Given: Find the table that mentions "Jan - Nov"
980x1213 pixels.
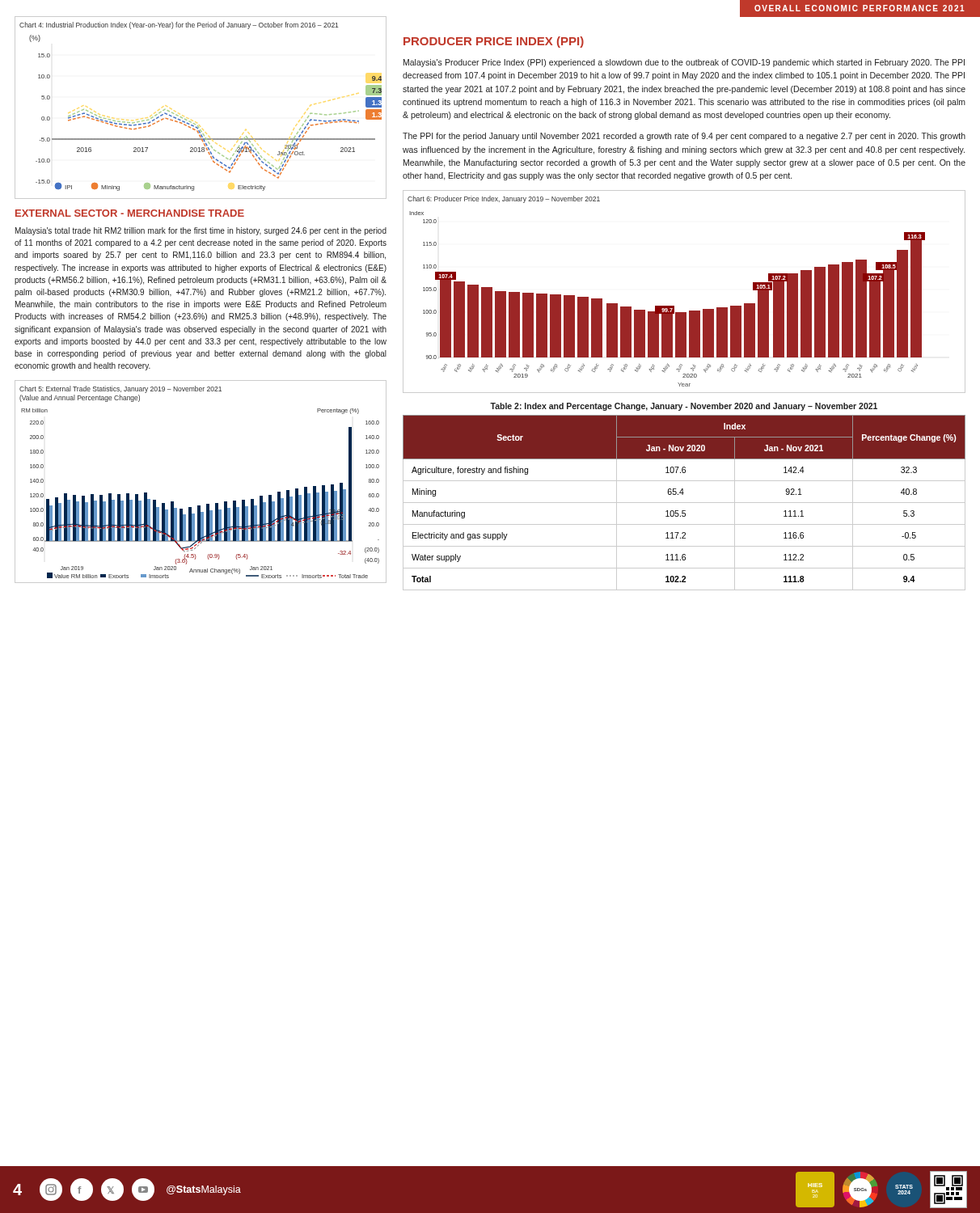Looking at the screenshot, I should point(684,503).
